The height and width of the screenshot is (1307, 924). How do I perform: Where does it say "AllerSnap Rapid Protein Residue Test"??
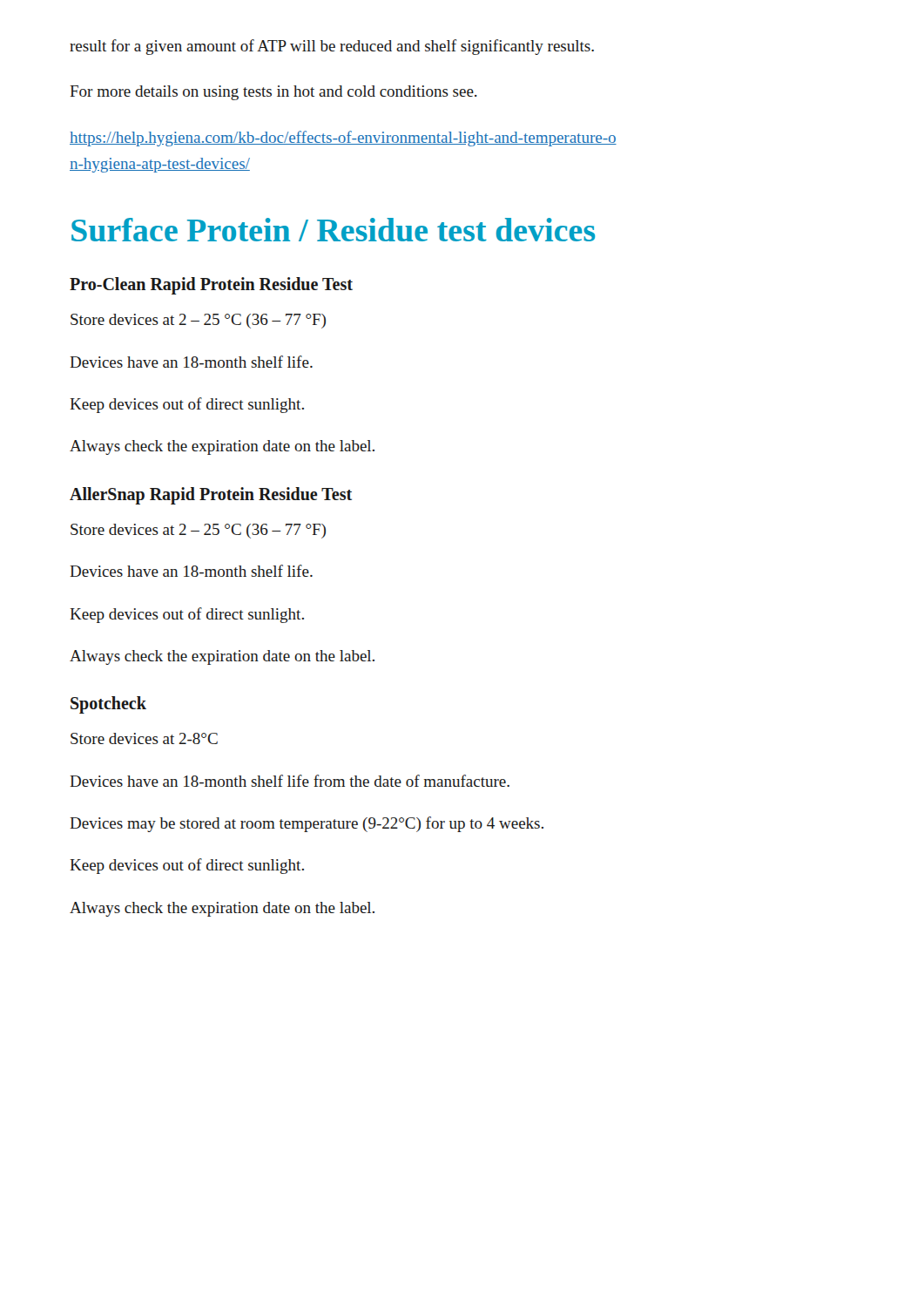coord(211,494)
